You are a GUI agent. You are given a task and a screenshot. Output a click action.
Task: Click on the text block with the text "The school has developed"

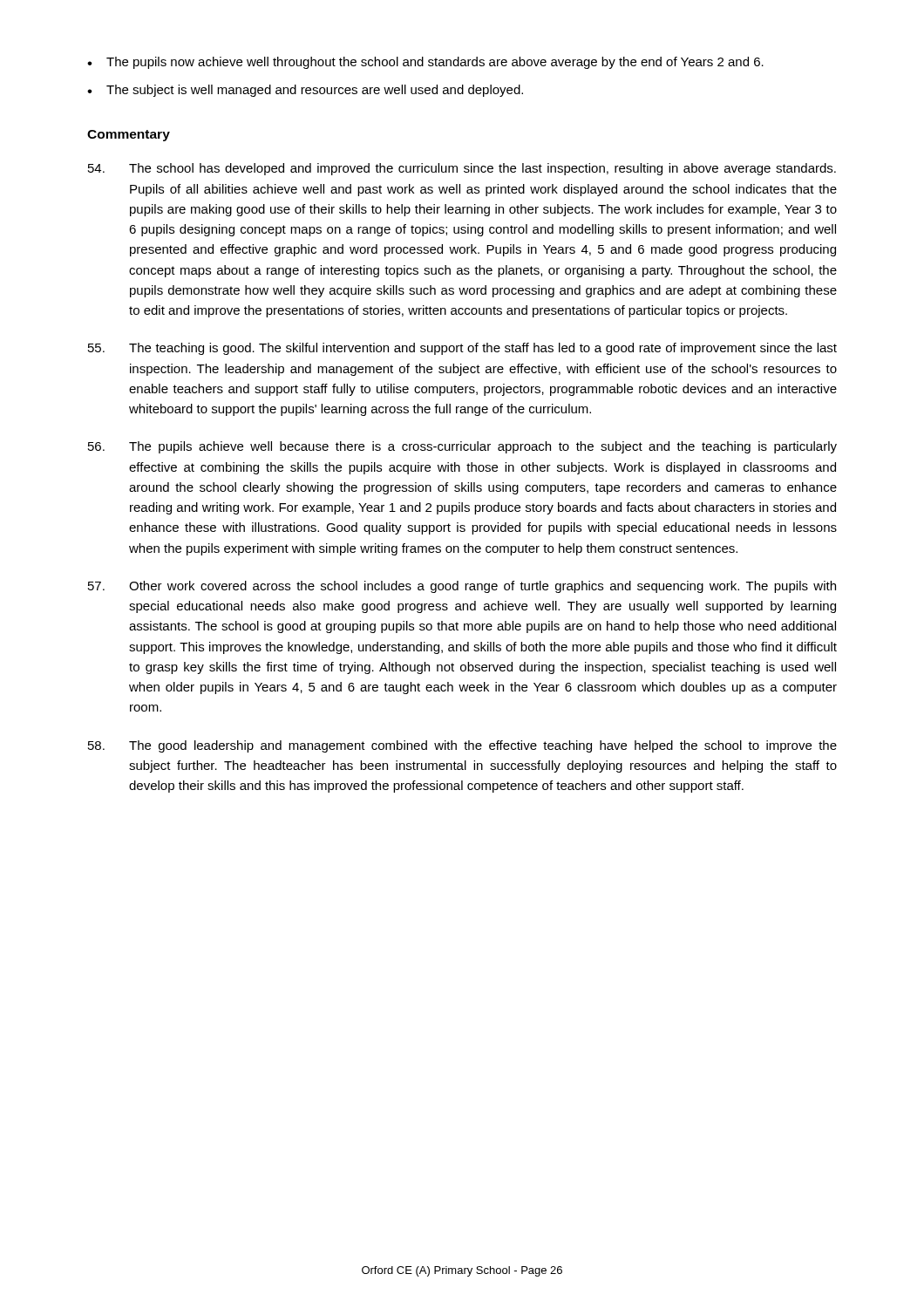click(x=462, y=239)
